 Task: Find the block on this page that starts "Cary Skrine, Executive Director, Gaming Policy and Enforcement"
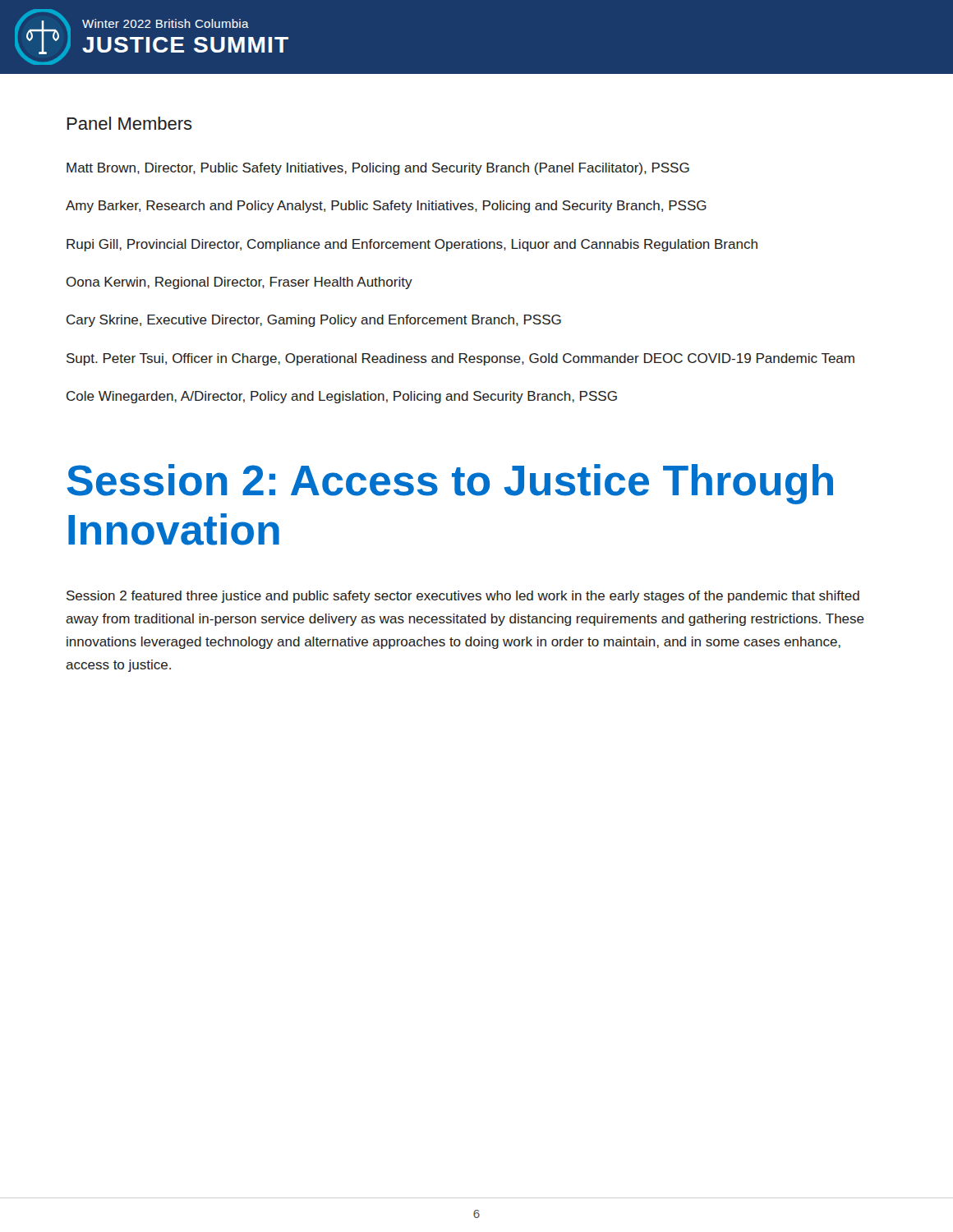click(x=314, y=320)
